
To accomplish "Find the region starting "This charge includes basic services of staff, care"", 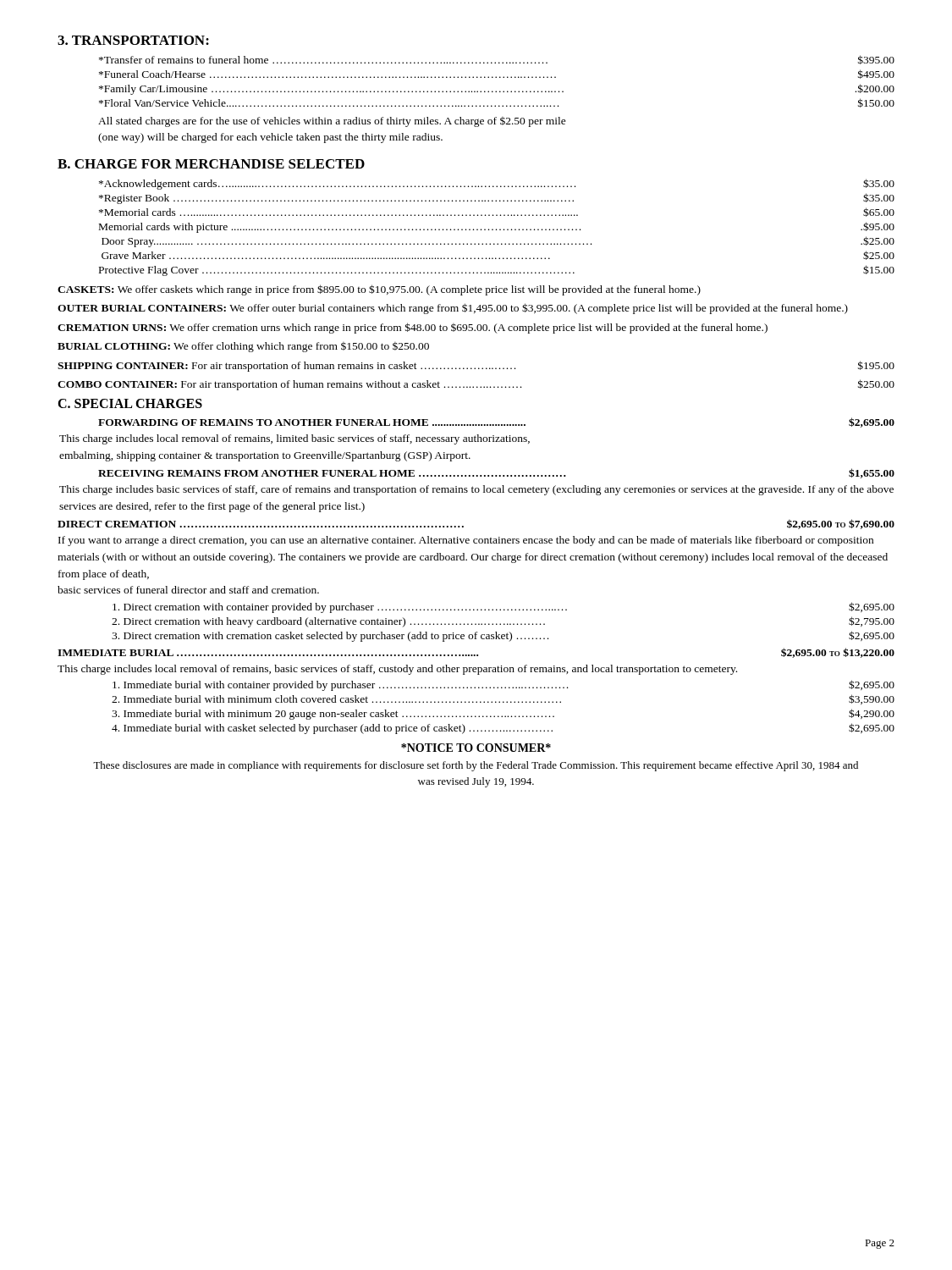I will (x=477, y=497).
